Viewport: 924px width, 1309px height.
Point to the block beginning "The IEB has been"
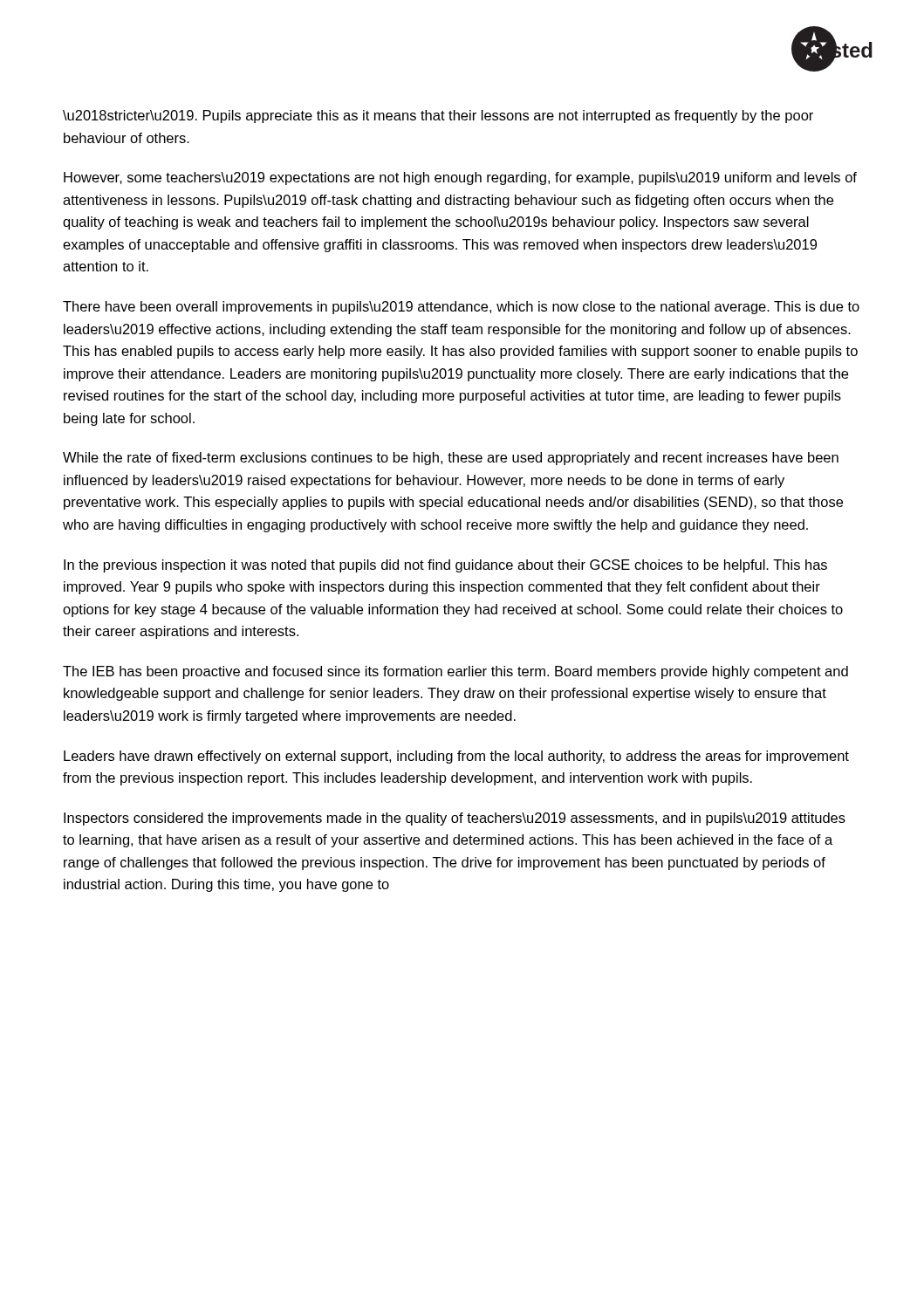[x=456, y=693]
